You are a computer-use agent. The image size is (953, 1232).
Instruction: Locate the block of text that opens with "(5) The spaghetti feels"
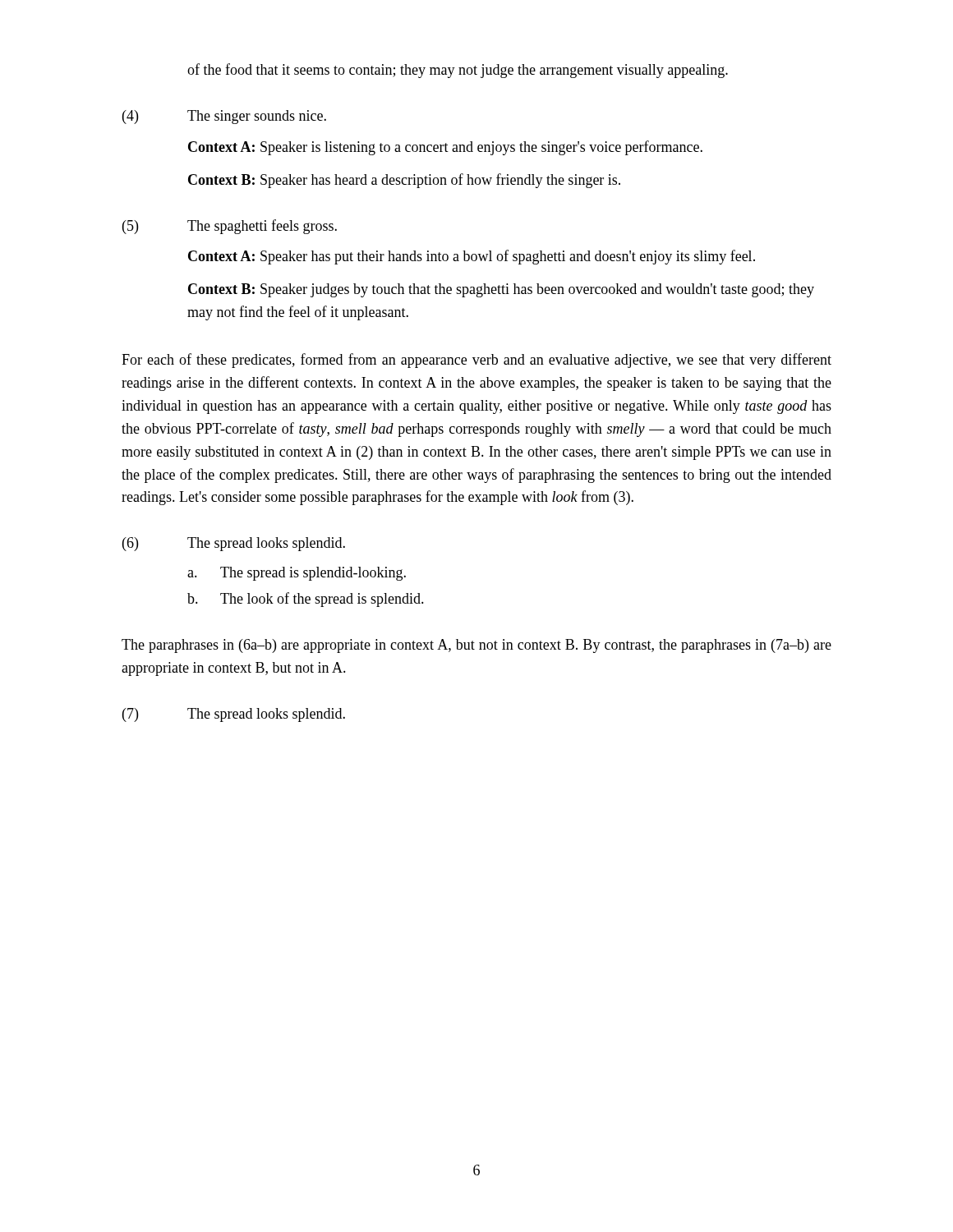click(x=230, y=227)
